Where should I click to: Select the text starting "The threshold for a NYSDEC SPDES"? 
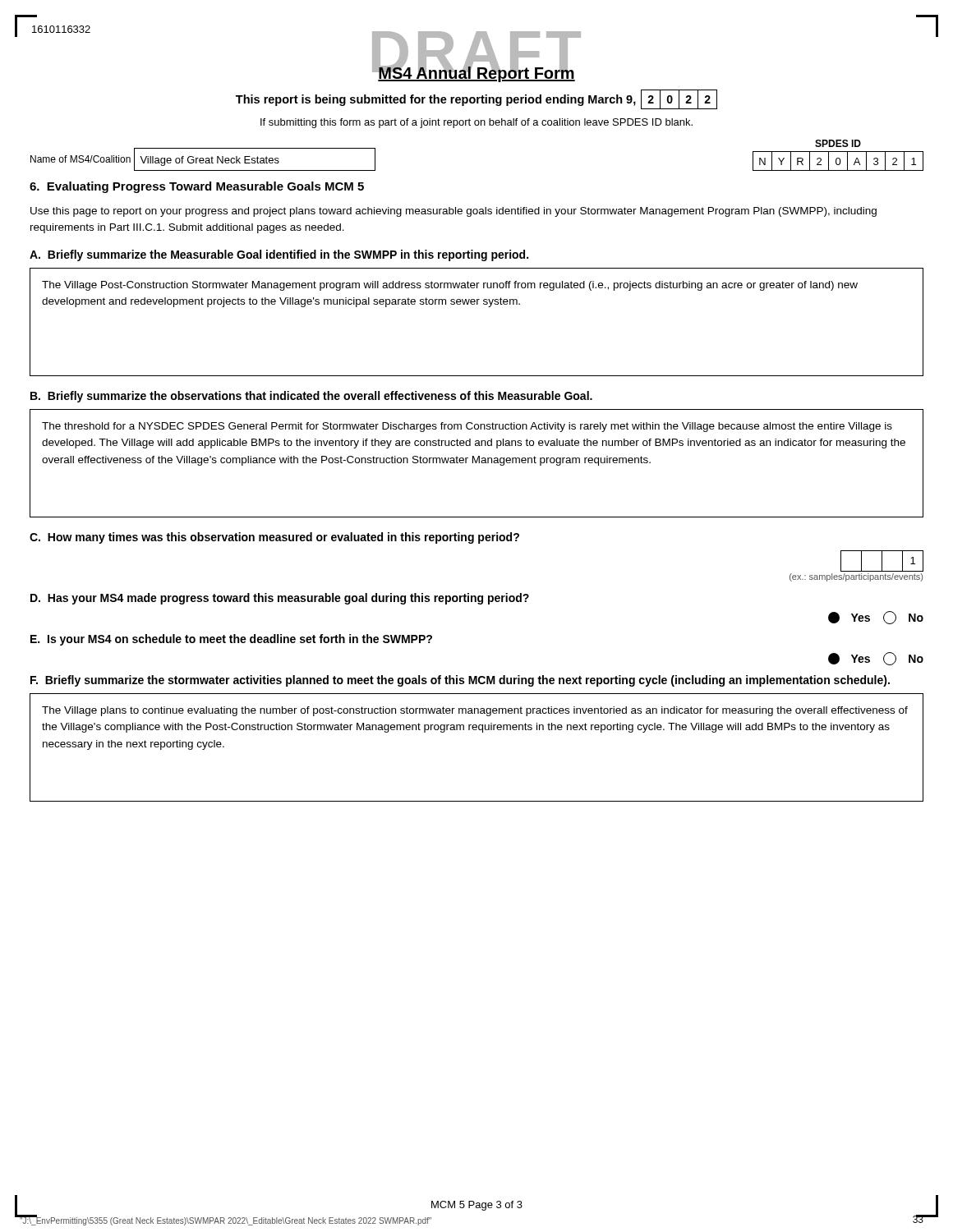[474, 443]
